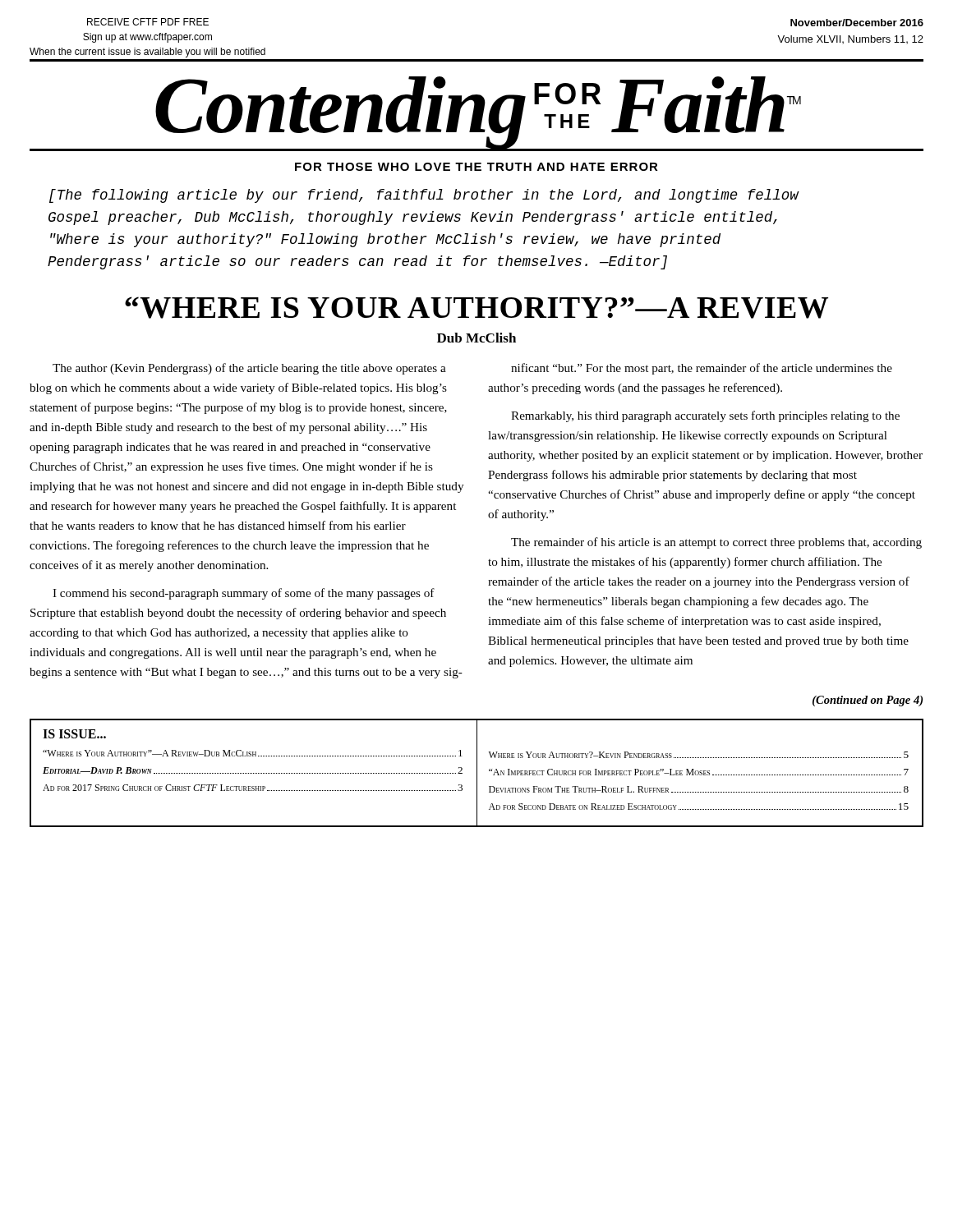Viewport: 953px width, 1232px height.
Task: Locate the logo
Action: (476, 105)
